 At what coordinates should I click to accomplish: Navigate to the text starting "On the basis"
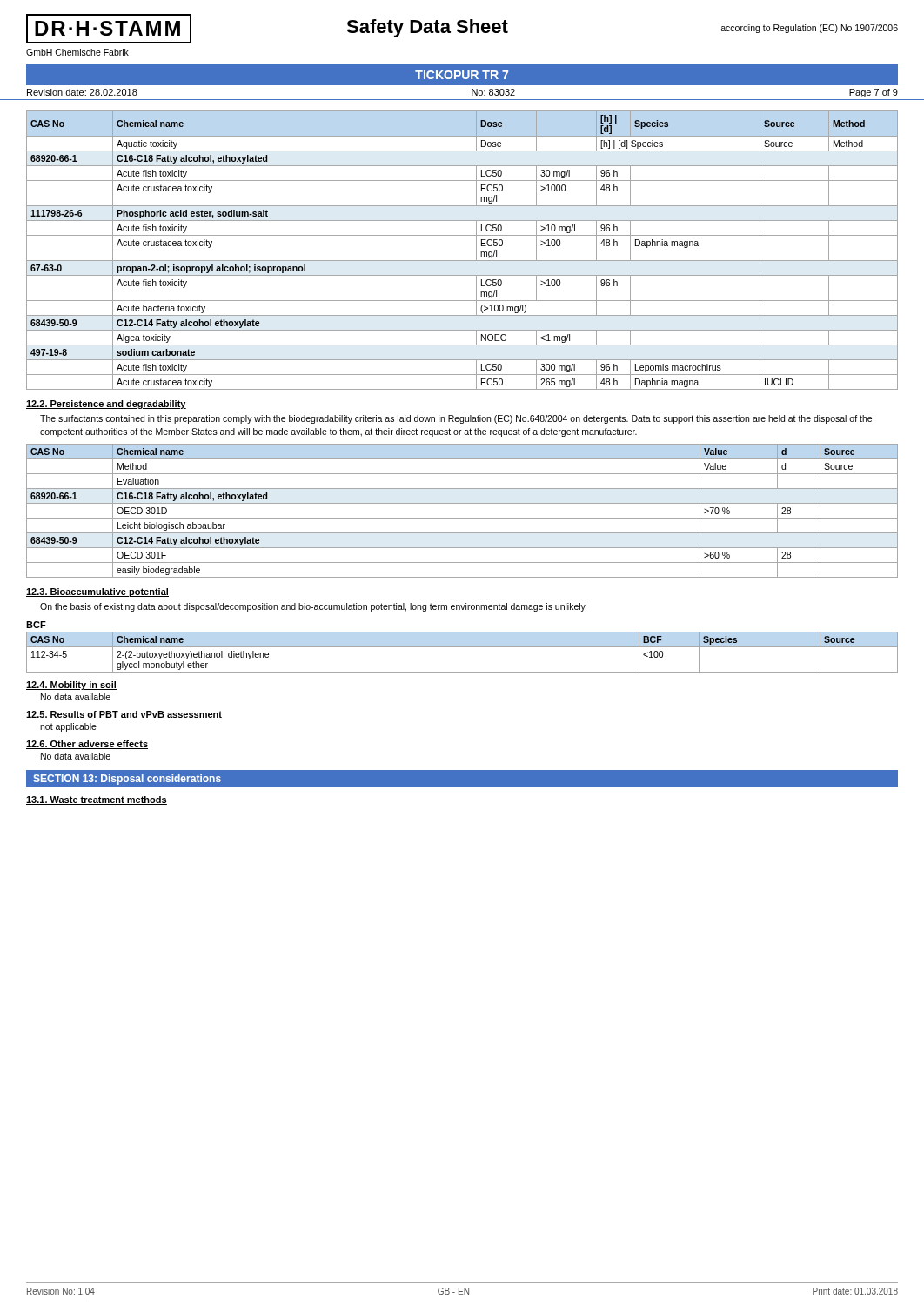coord(314,607)
